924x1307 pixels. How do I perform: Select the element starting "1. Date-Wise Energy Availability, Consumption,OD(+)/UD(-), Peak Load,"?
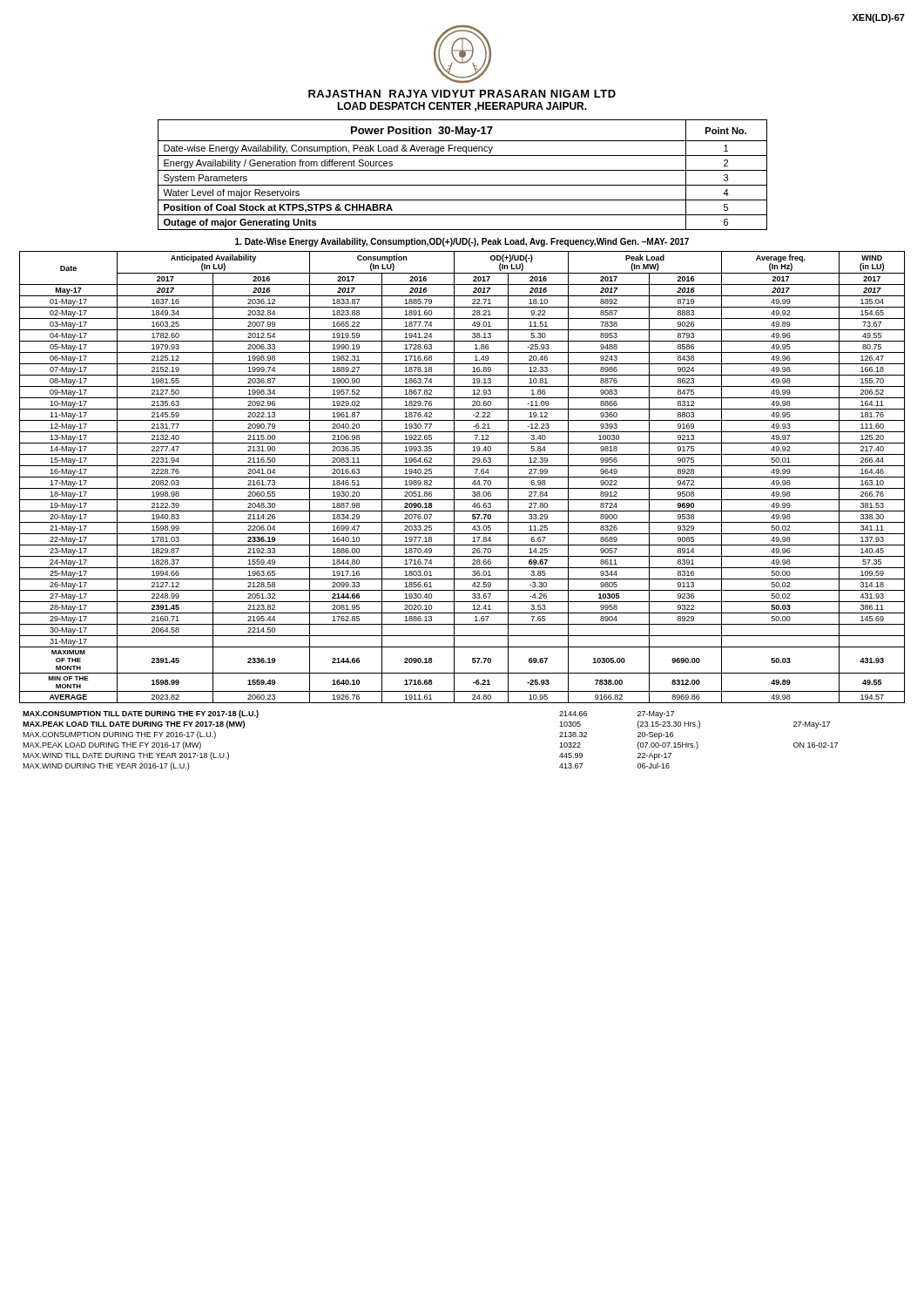click(x=462, y=242)
